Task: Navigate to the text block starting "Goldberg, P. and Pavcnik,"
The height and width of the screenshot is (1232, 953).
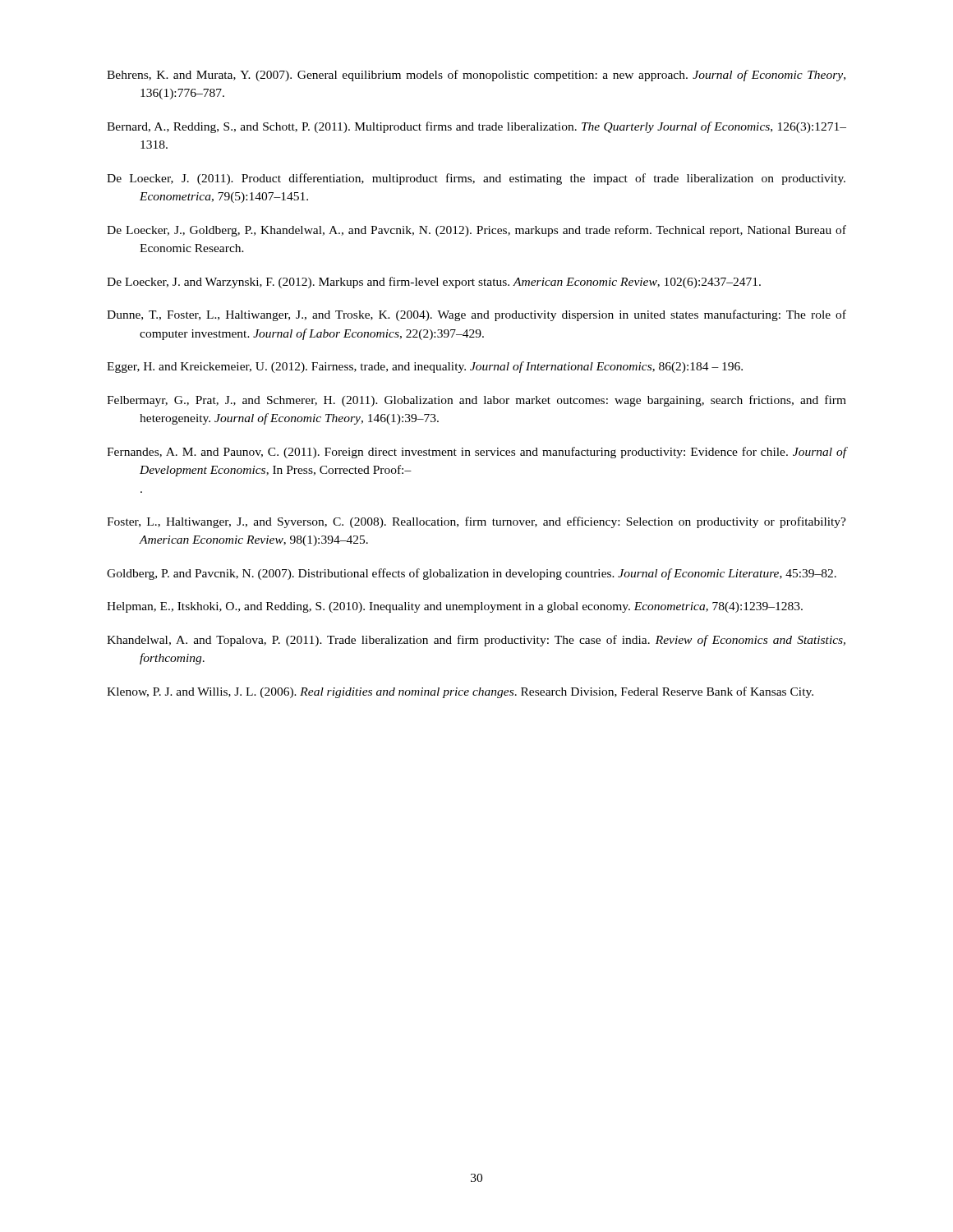Action: click(x=476, y=573)
